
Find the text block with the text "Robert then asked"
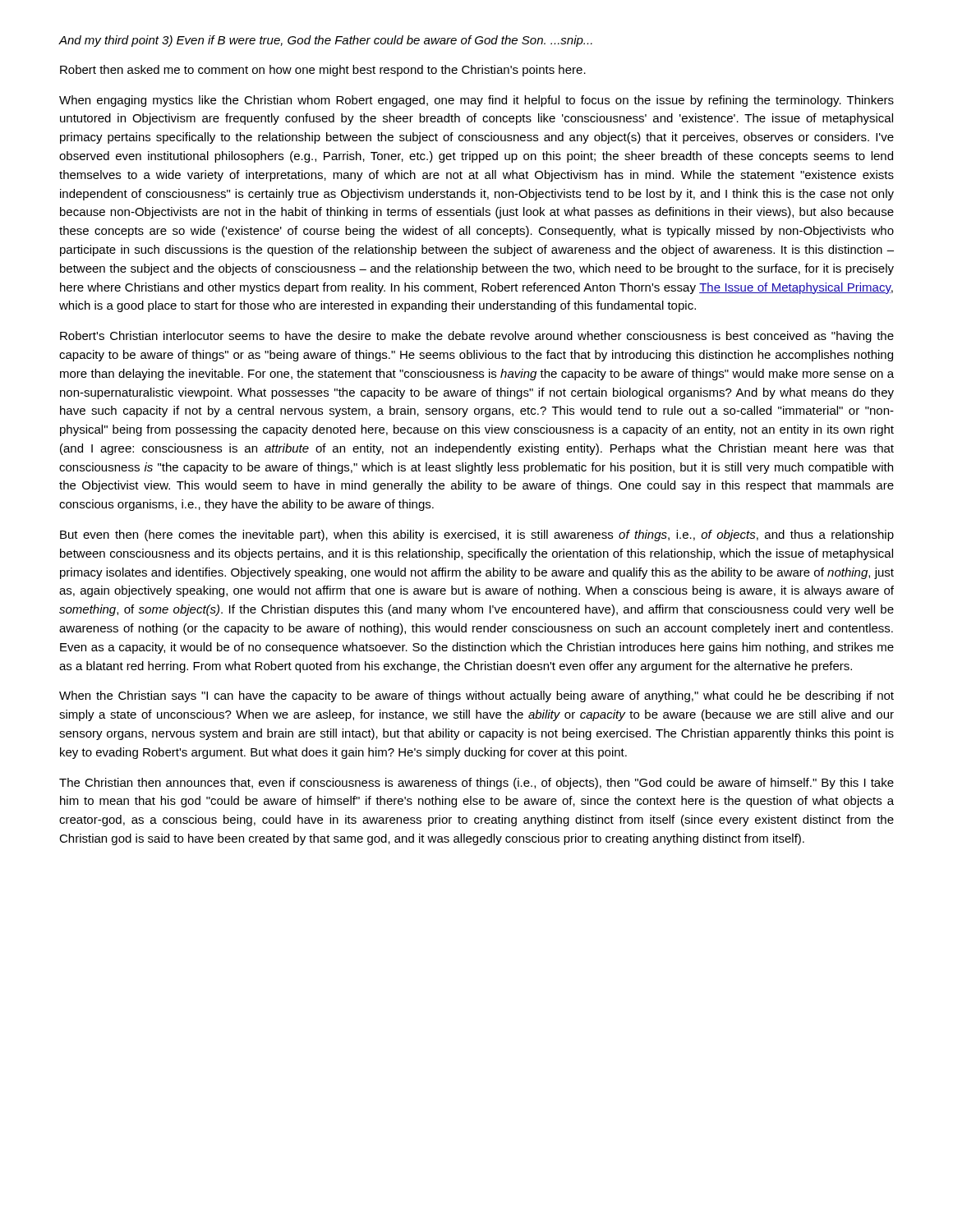pyautogui.click(x=323, y=69)
